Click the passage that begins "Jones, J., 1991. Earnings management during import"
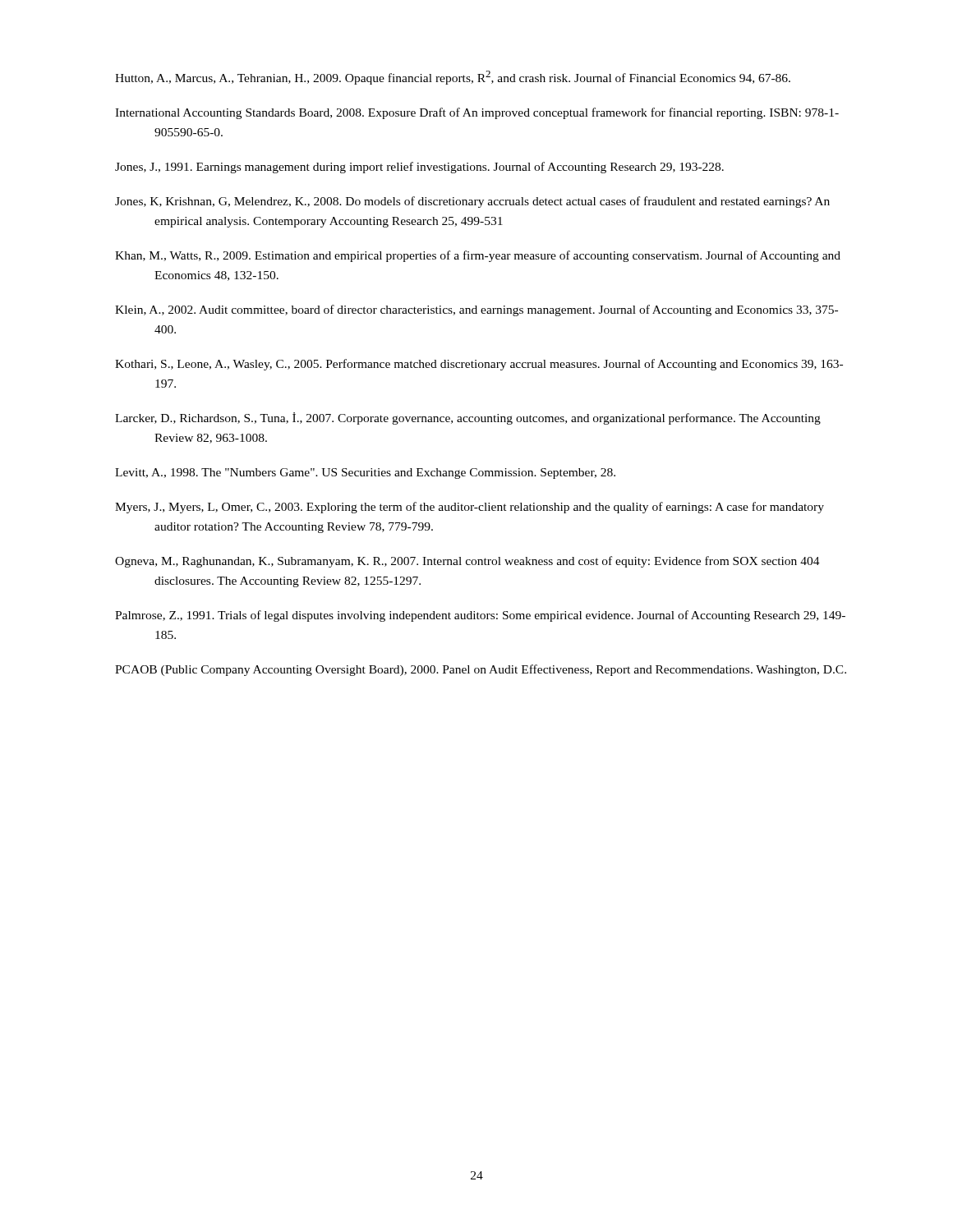The image size is (953, 1232). 420,167
